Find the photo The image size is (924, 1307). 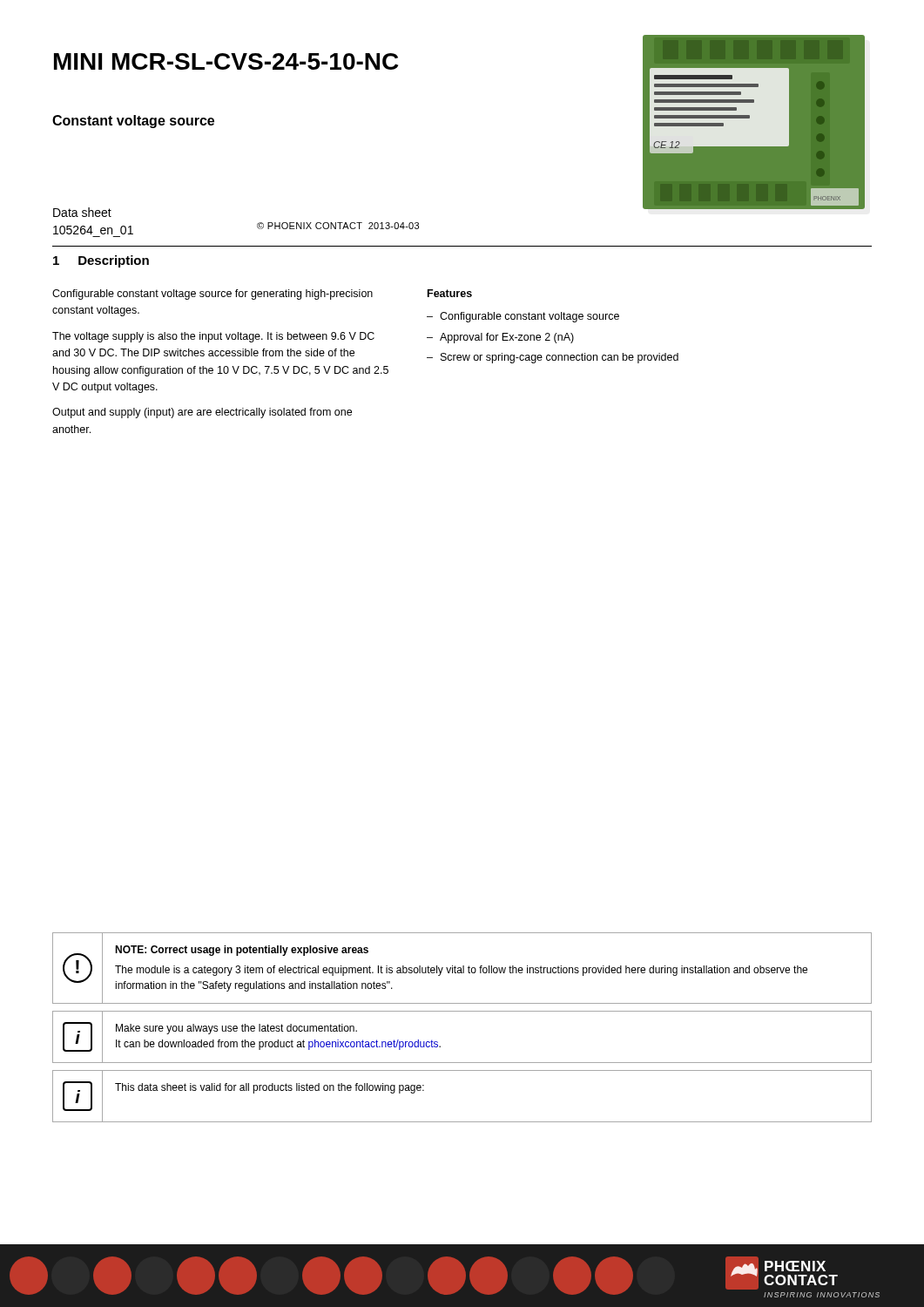759,127
